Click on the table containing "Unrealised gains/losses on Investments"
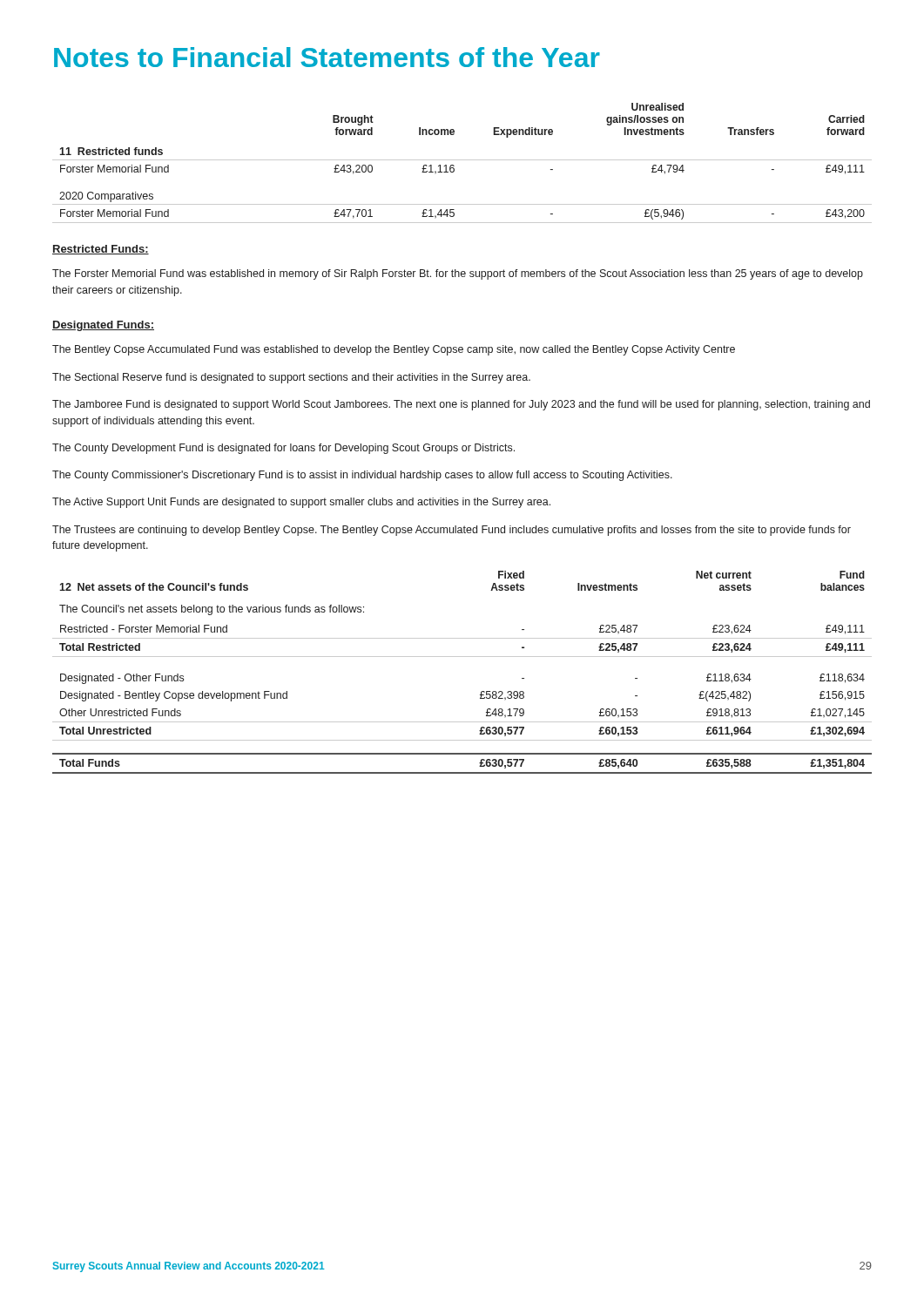924x1307 pixels. click(x=462, y=161)
